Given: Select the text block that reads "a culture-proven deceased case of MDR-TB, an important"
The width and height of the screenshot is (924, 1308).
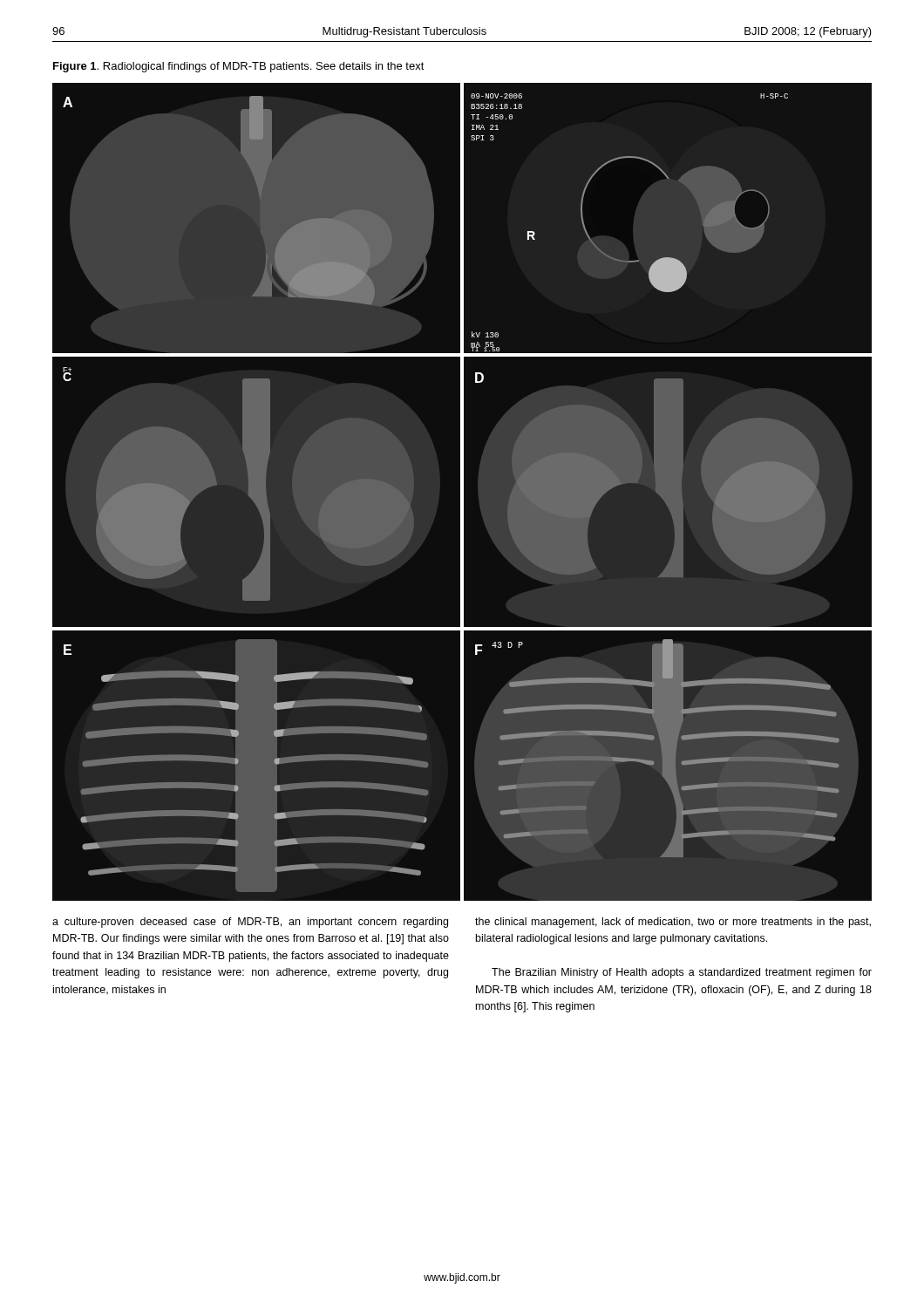Looking at the screenshot, I should (x=251, y=955).
